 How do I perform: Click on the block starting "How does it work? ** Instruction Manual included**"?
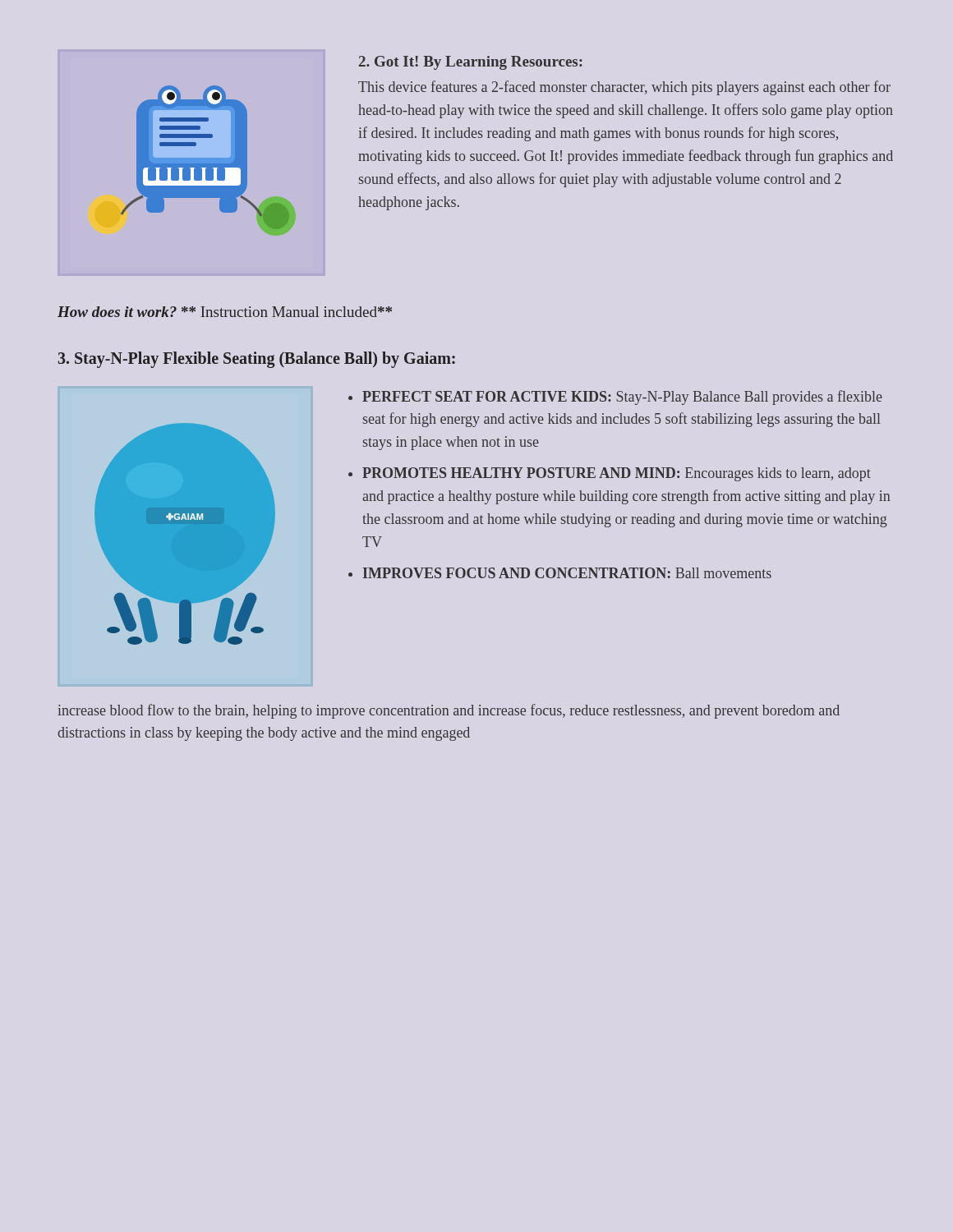(225, 312)
